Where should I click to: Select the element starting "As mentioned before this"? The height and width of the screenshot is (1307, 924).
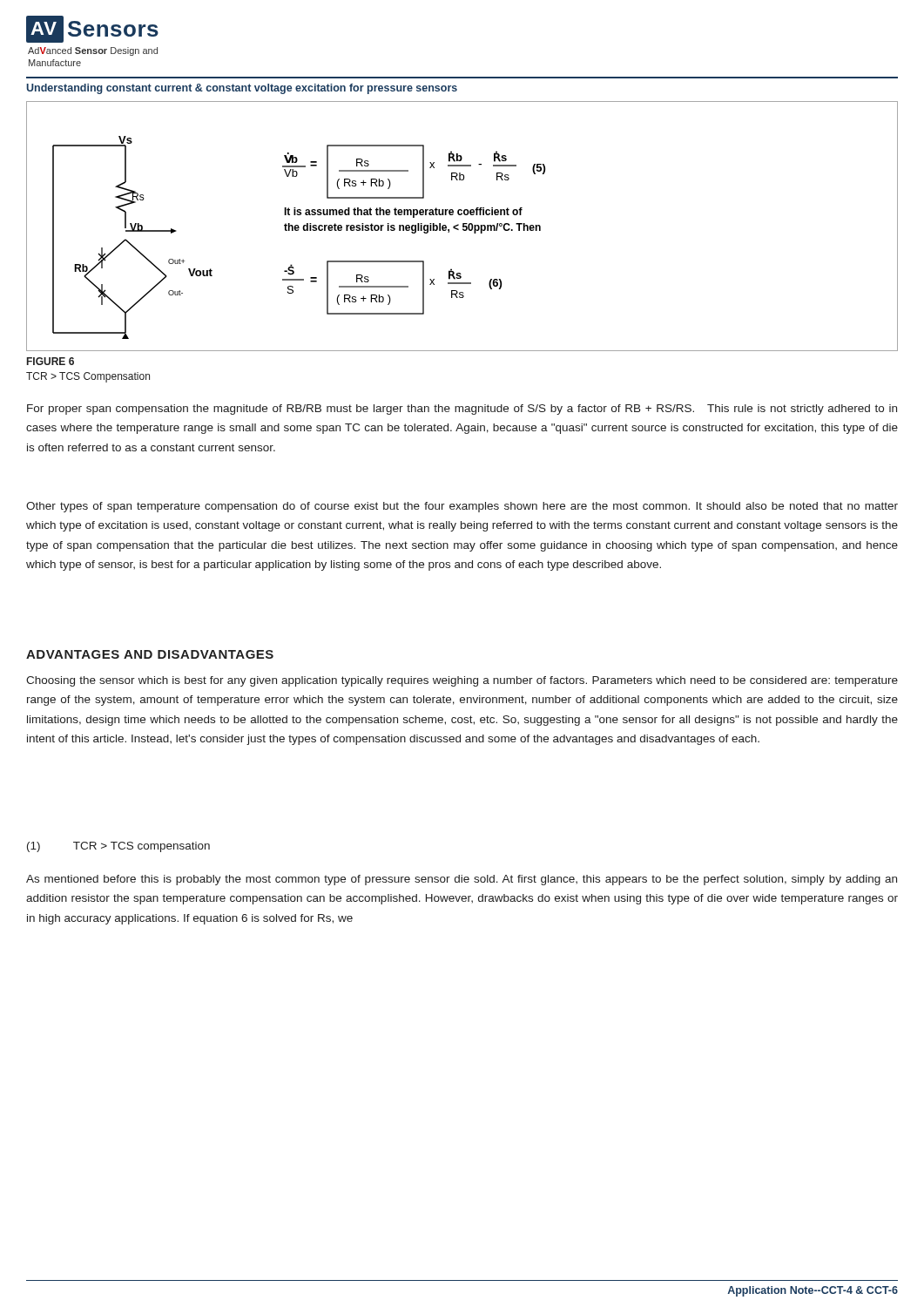[x=462, y=898]
